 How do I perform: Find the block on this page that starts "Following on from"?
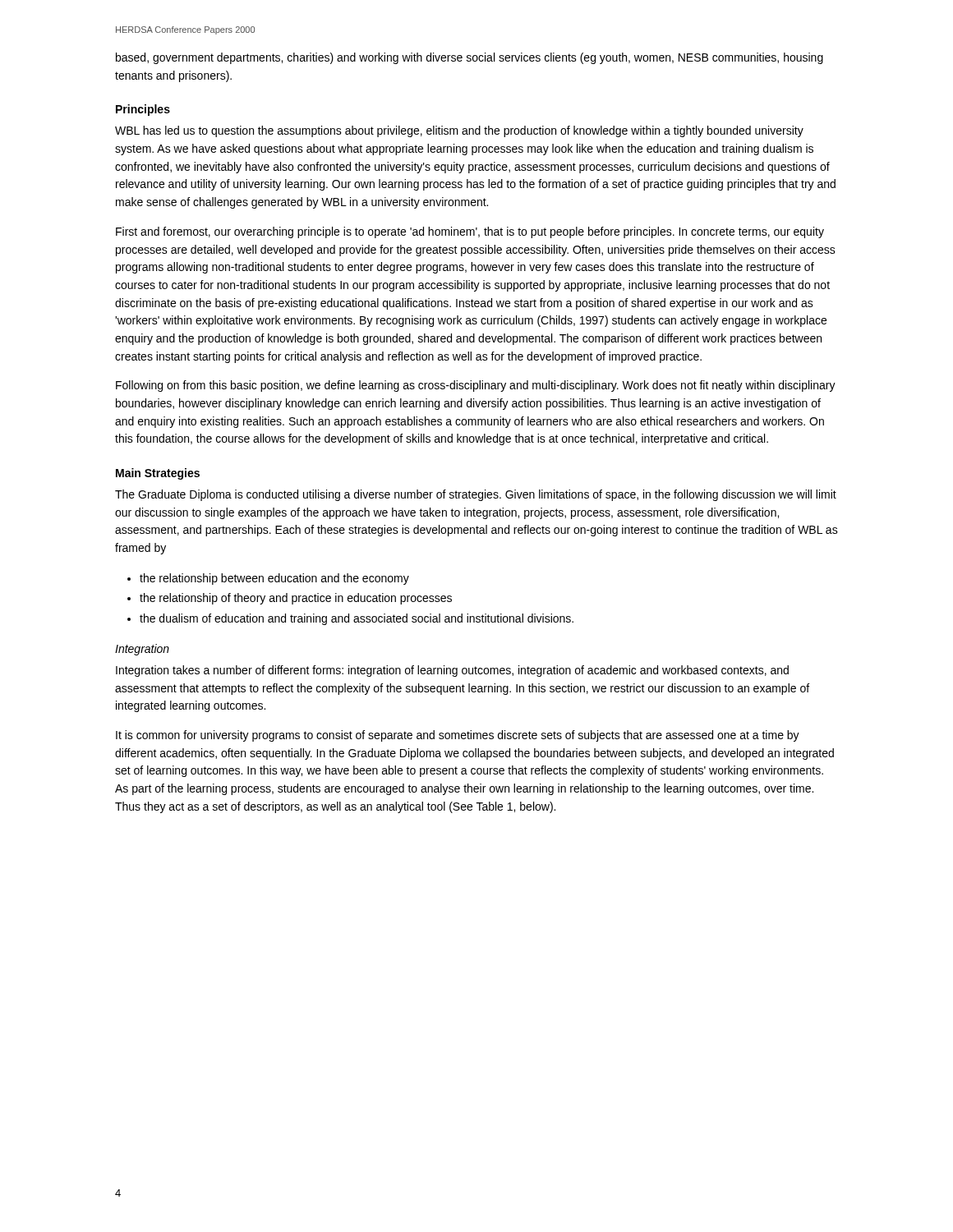click(475, 412)
